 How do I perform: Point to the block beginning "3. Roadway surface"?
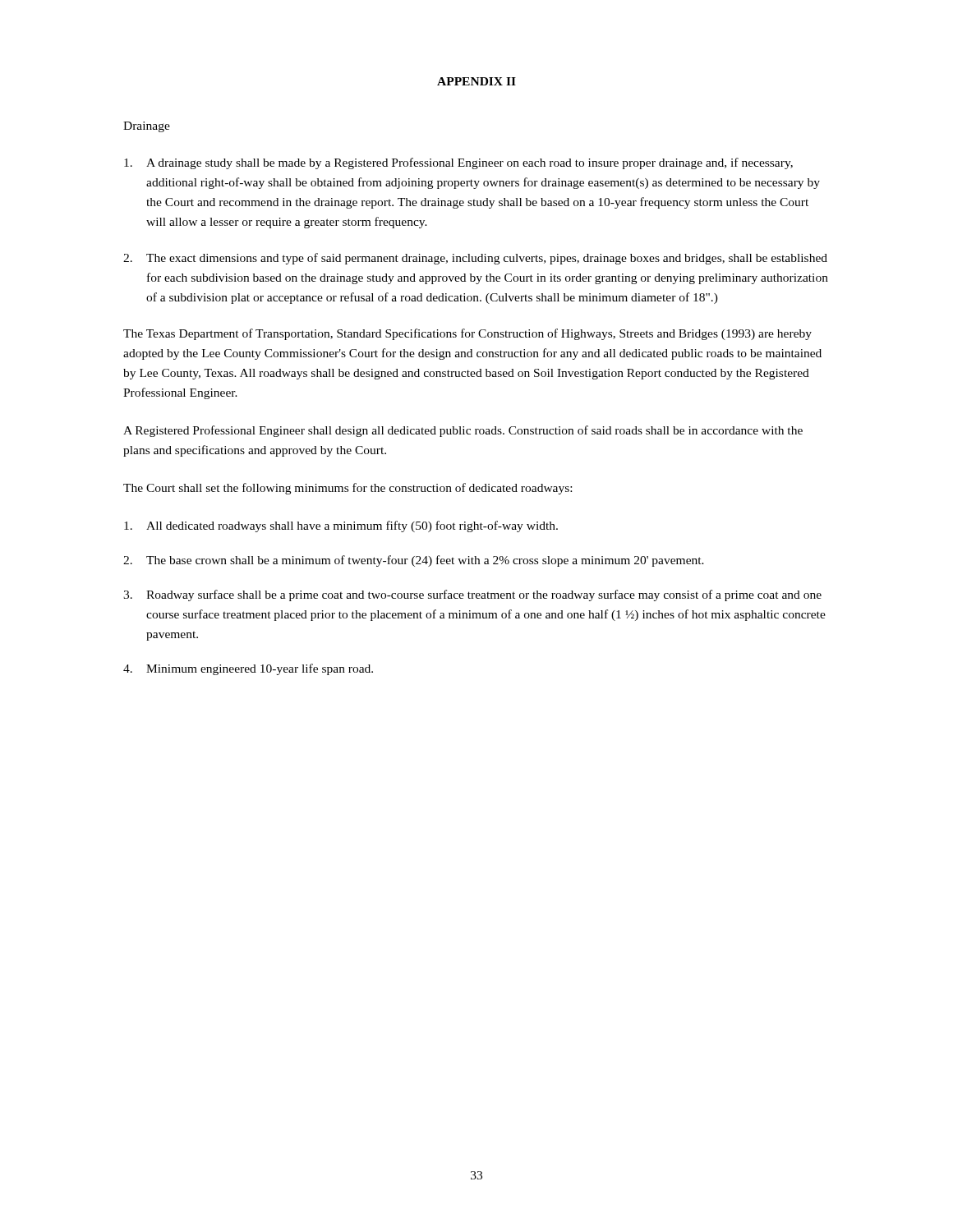coord(476,615)
